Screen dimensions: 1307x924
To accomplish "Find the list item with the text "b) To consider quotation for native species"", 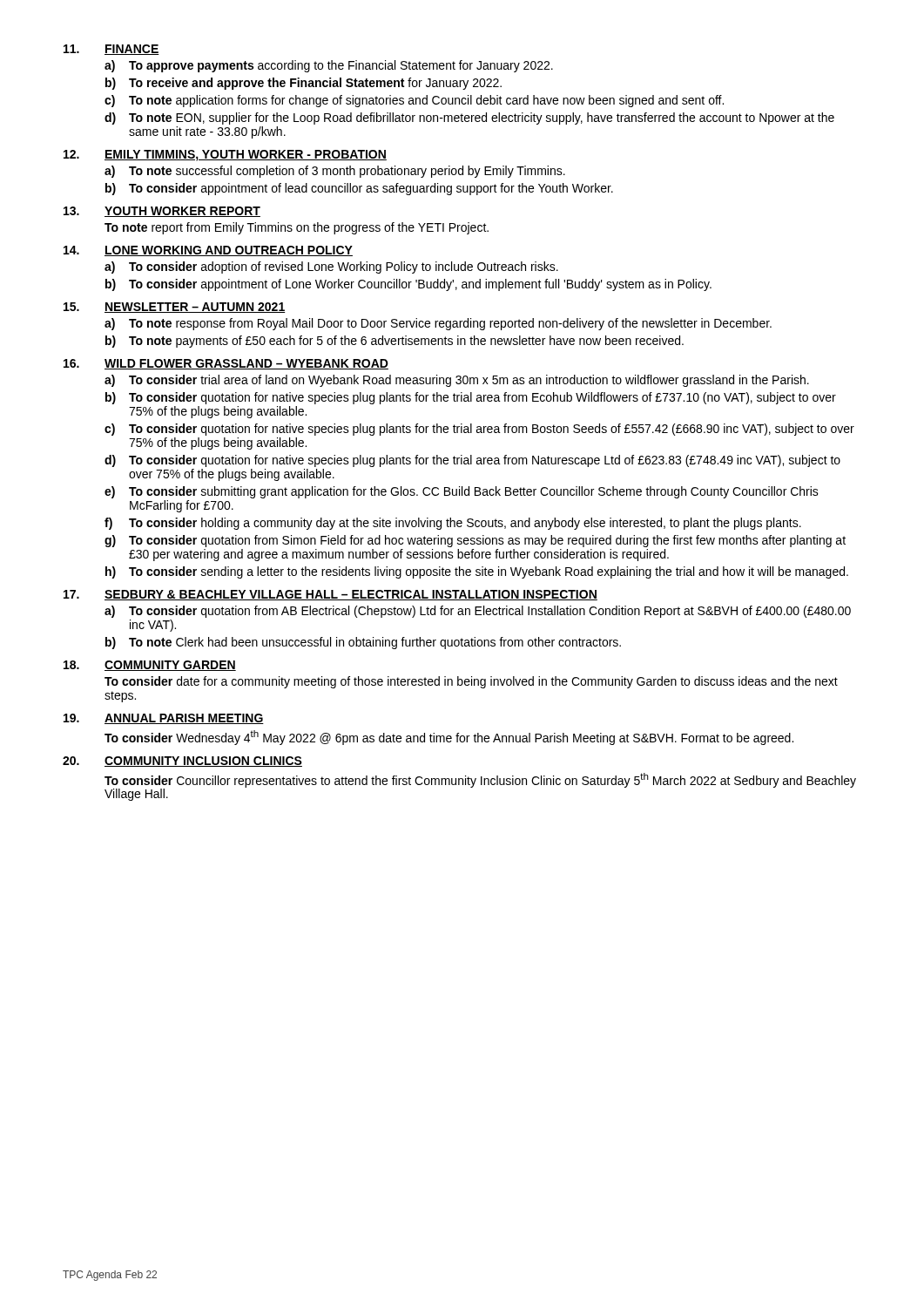I will point(483,404).
